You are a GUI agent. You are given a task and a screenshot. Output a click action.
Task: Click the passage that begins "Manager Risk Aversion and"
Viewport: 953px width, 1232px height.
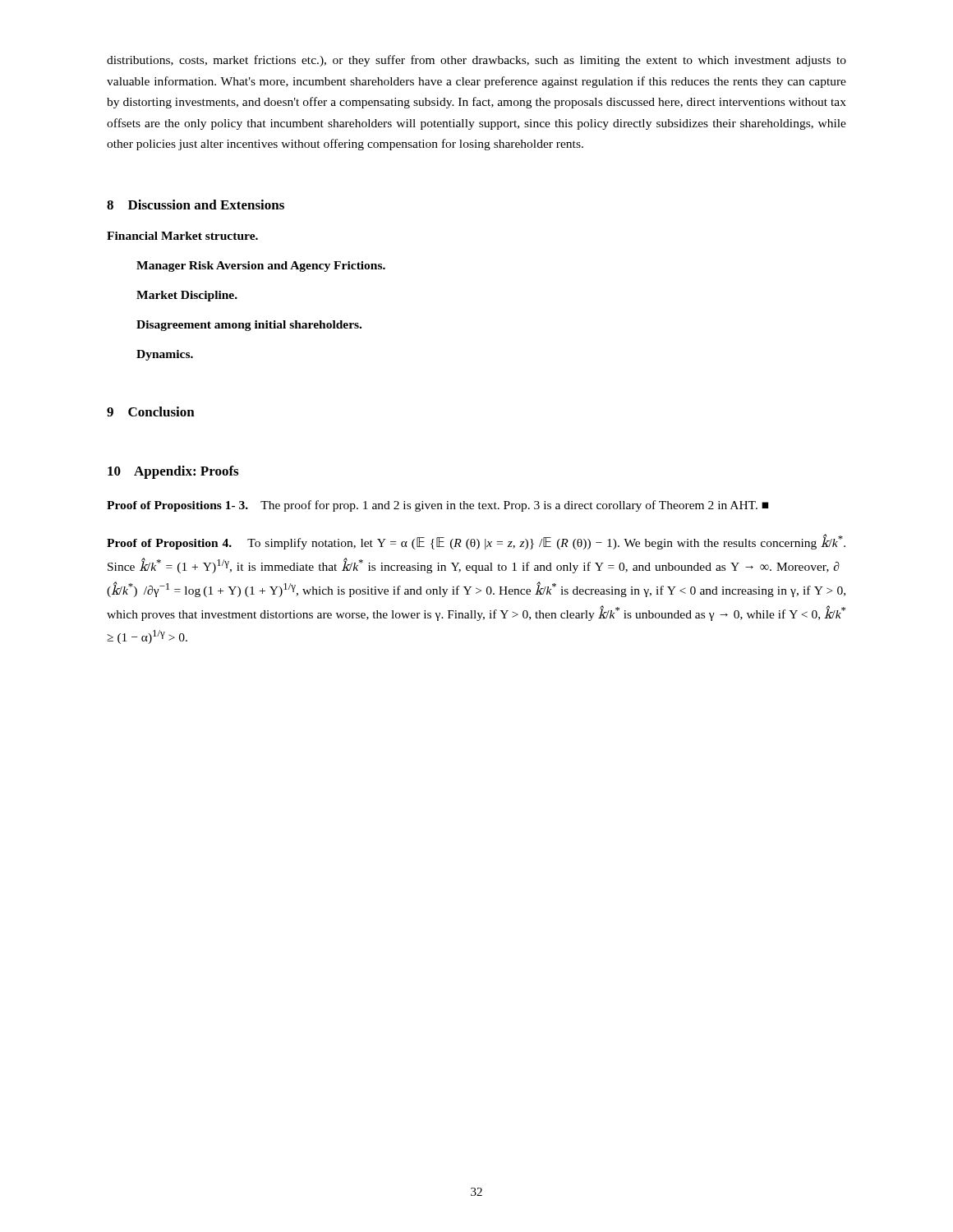pyautogui.click(x=261, y=265)
